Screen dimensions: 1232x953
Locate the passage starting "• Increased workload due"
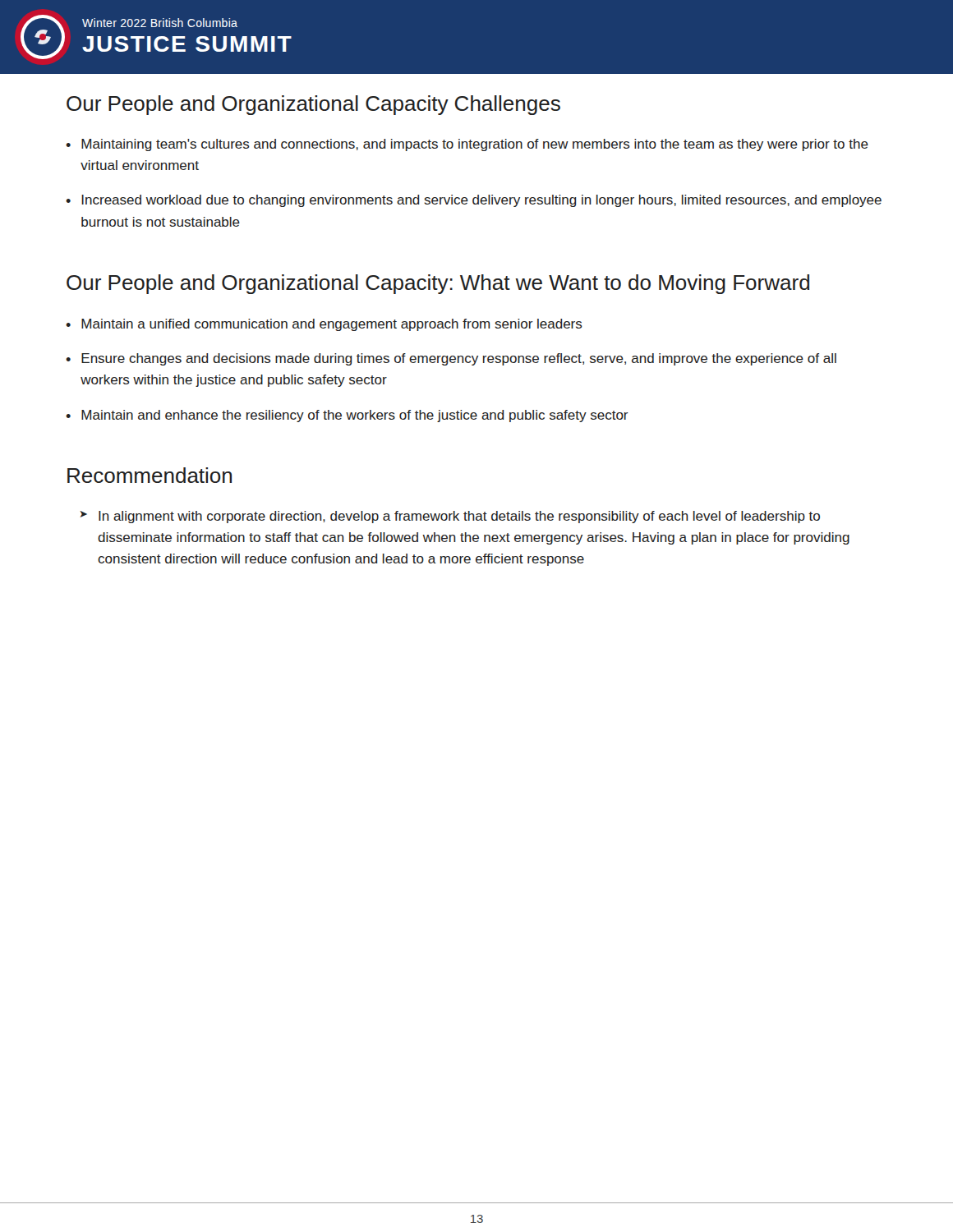coord(476,211)
